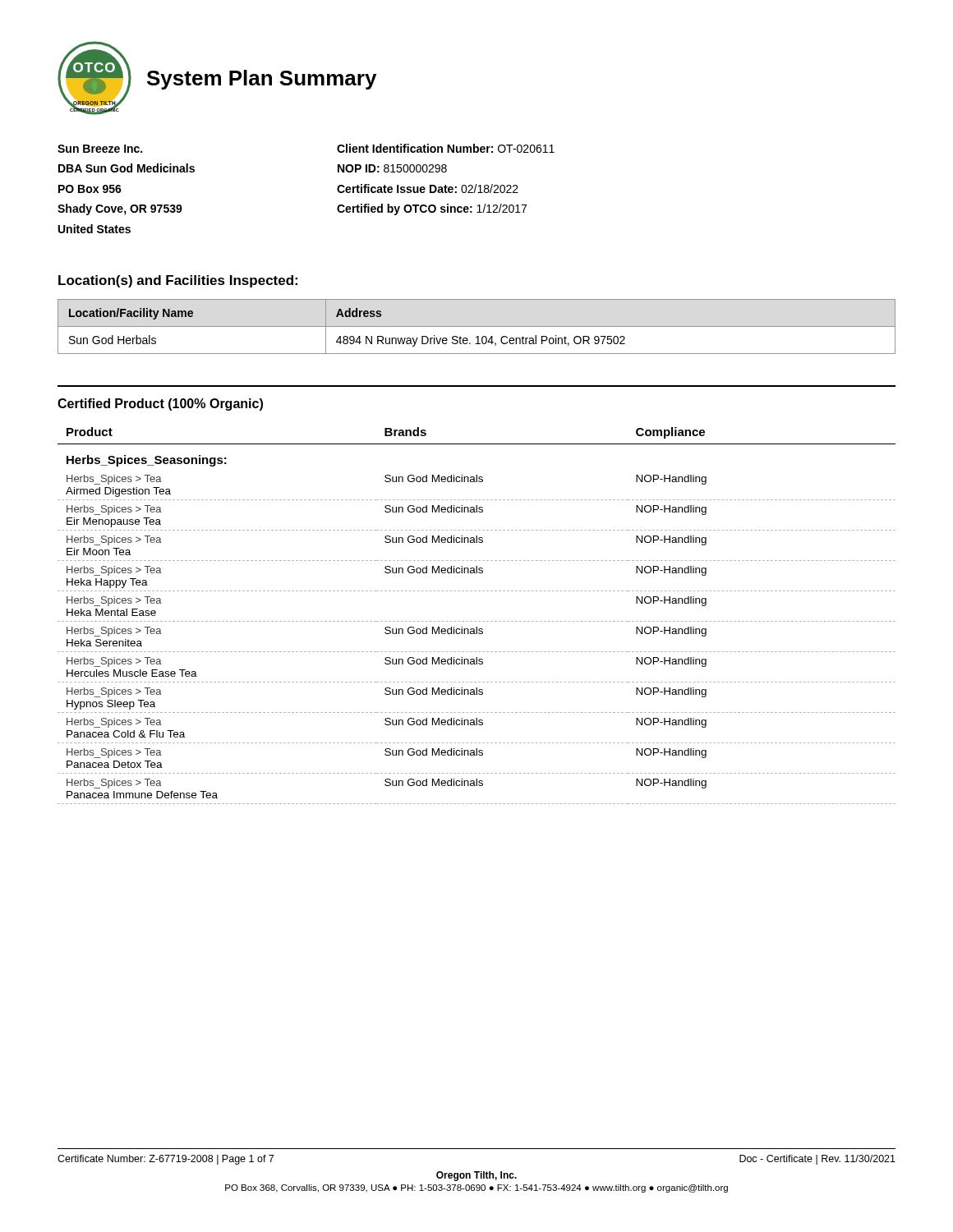Select the text block with the text "Client Identification Number:"
Image resolution: width=953 pixels, height=1232 pixels.
coord(446,148)
